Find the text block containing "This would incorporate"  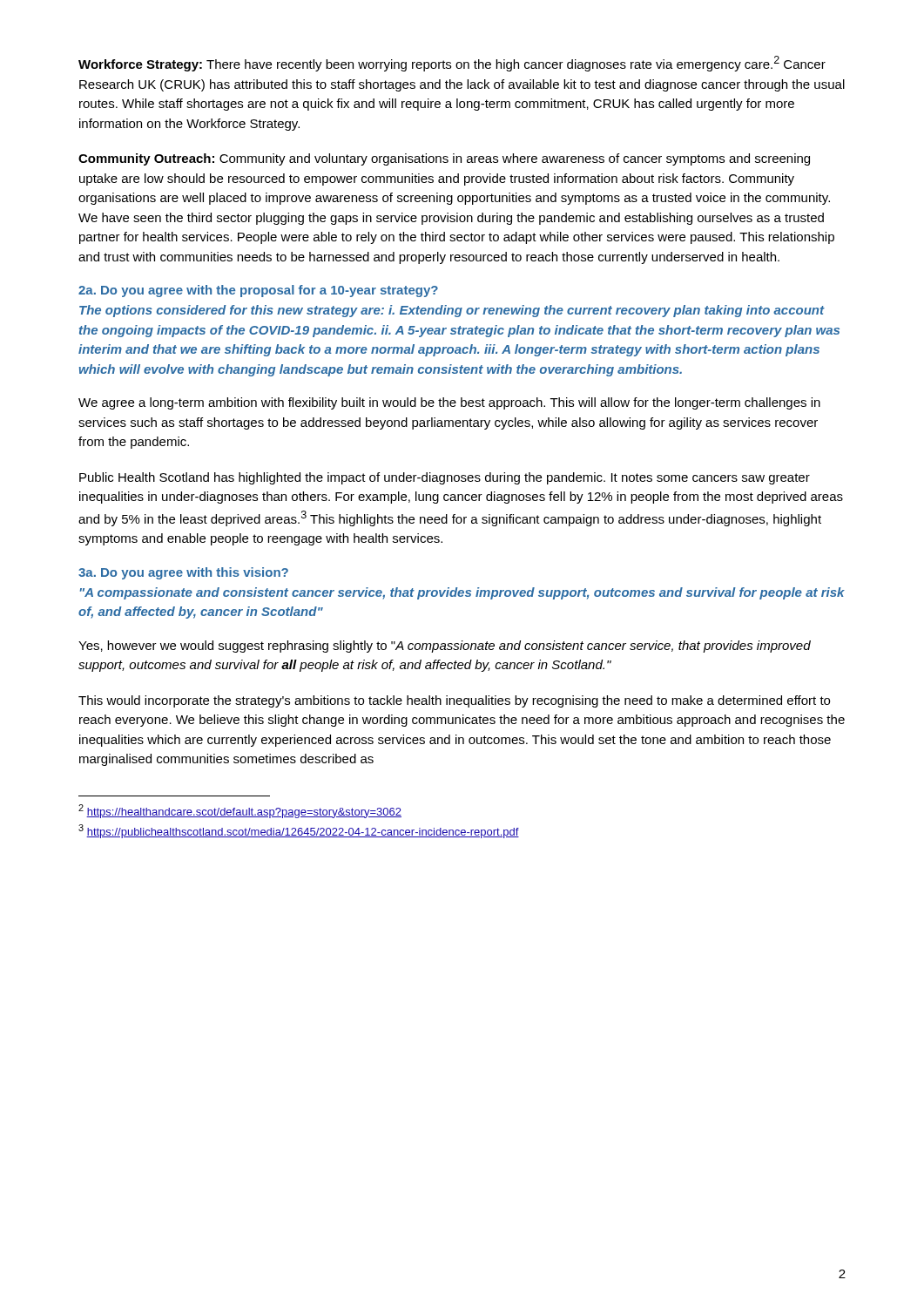point(462,730)
